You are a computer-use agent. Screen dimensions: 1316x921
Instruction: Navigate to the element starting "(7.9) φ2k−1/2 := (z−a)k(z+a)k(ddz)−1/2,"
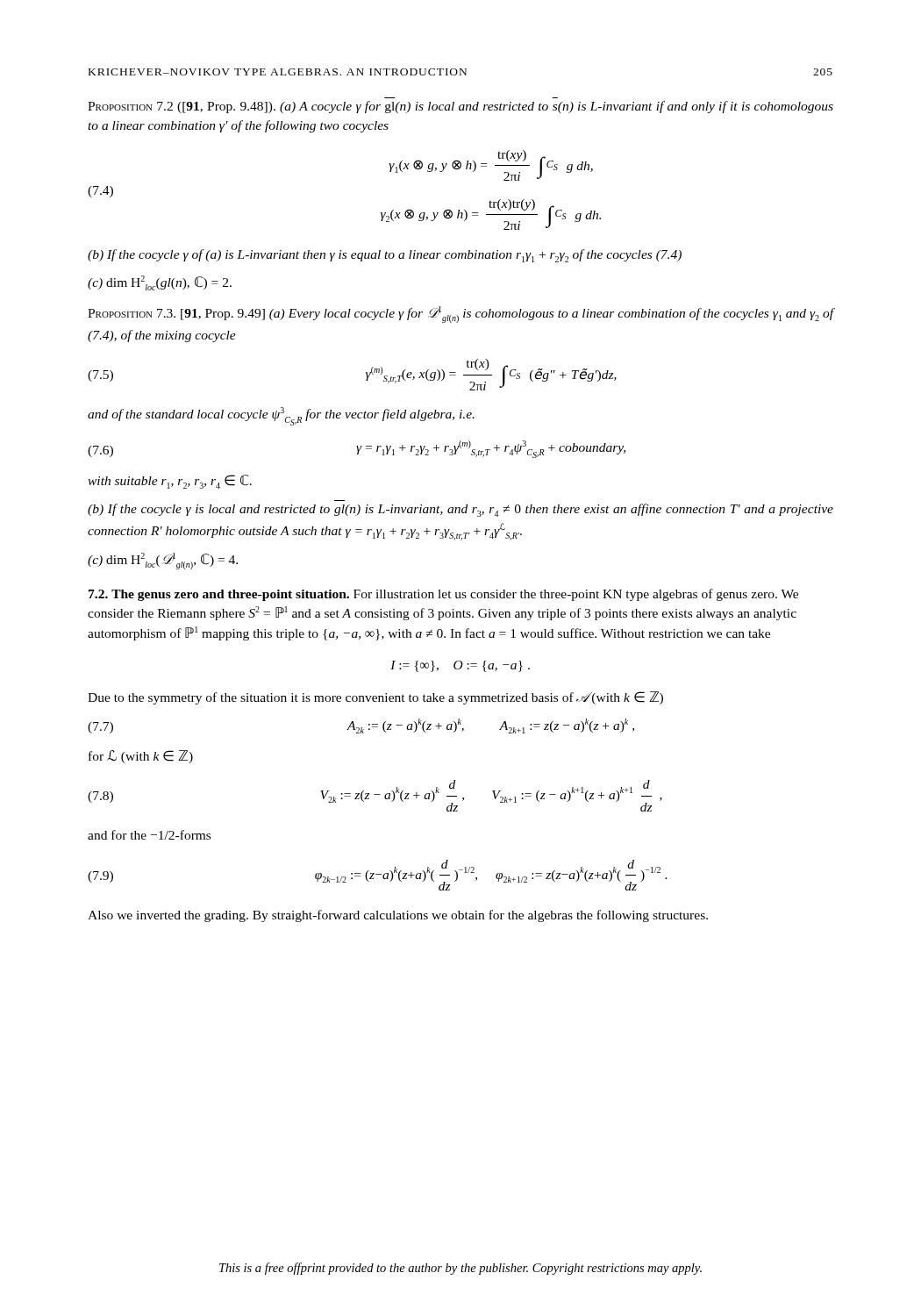460,875
